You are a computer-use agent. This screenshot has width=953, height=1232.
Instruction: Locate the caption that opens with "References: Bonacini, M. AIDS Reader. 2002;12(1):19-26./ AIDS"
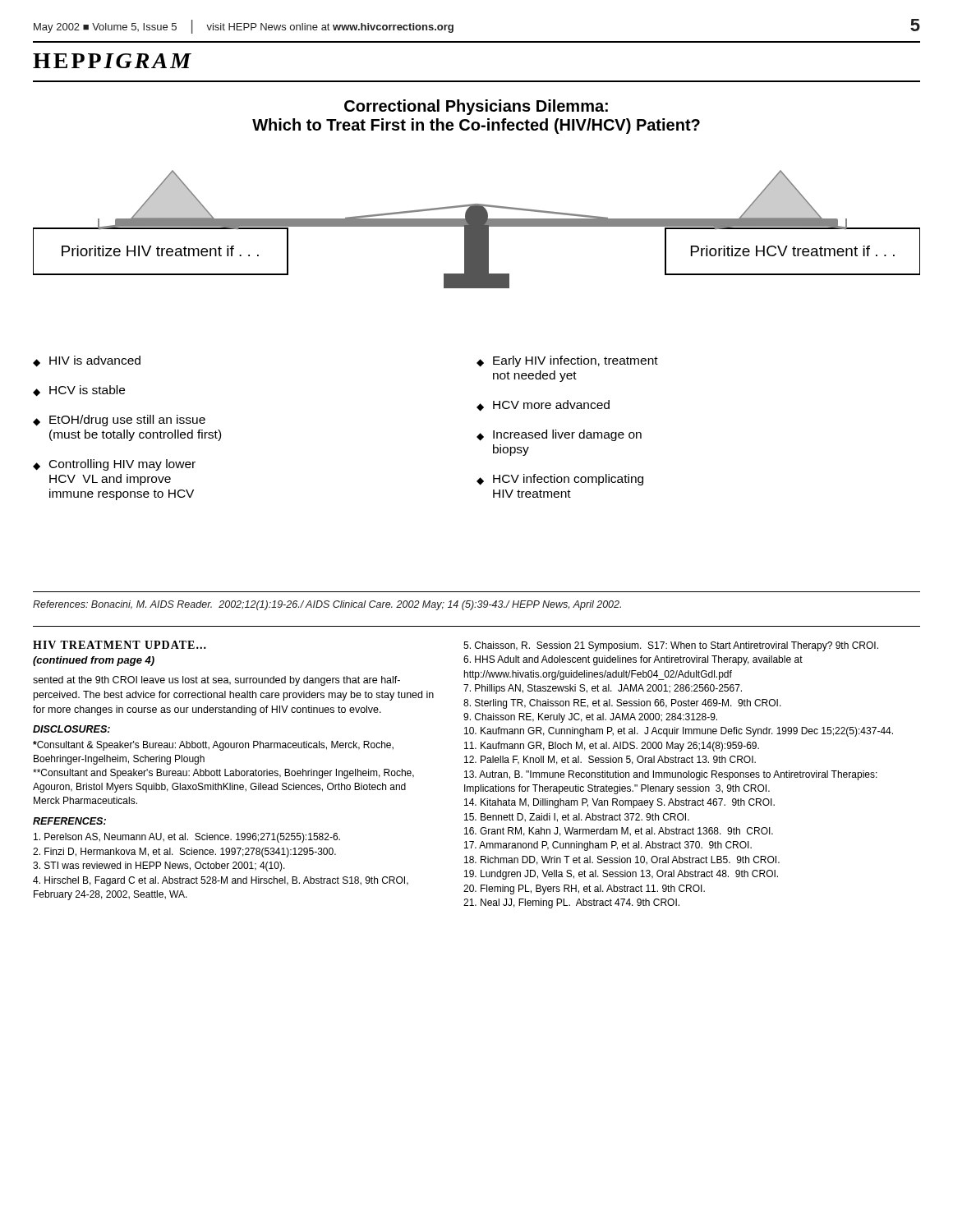pyautogui.click(x=328, y=604)
